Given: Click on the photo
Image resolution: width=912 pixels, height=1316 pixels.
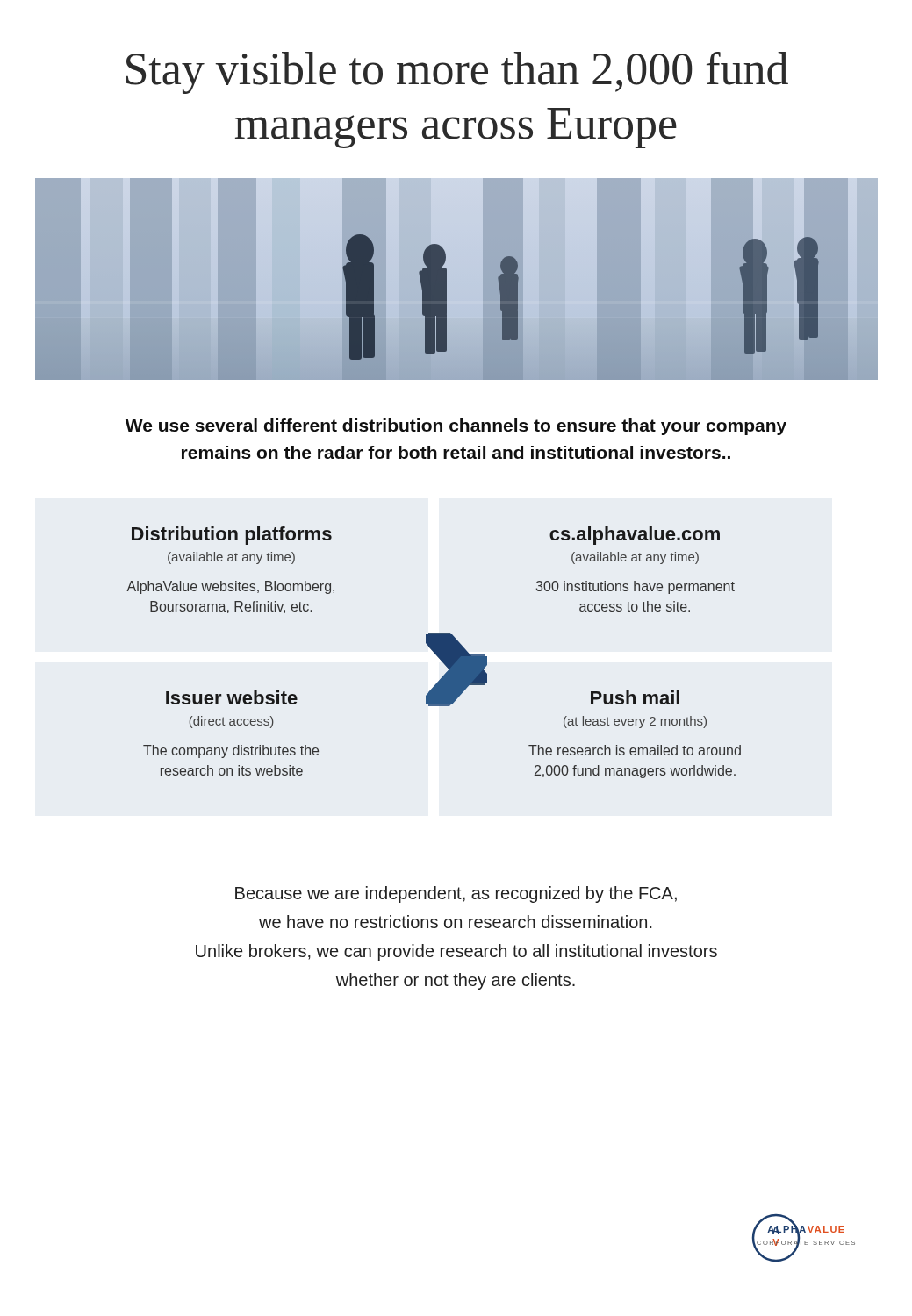Looking at the screenshot, I should (x=456, y=279).
